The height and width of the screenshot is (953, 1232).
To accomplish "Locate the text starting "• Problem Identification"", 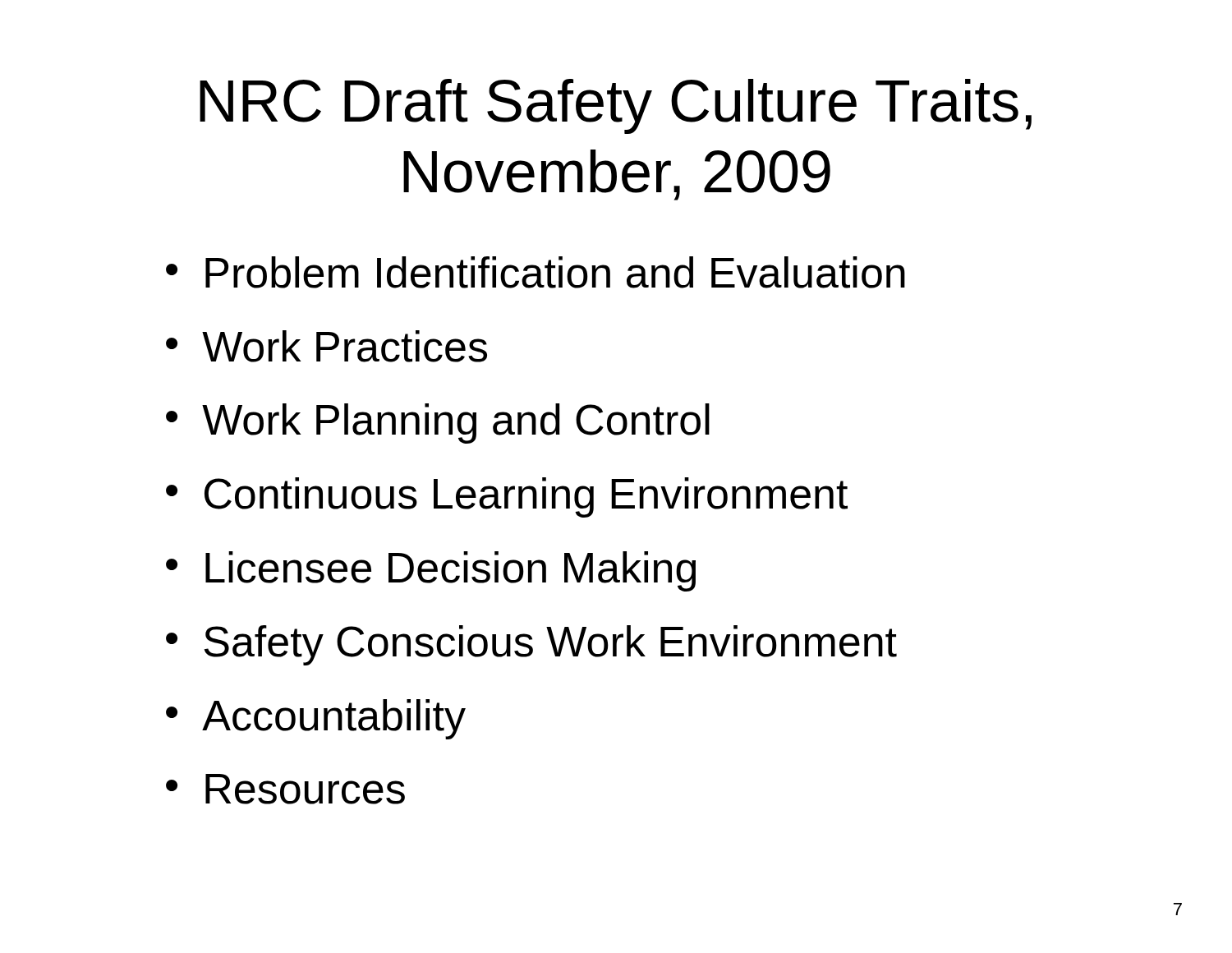I will click(536, 273).
